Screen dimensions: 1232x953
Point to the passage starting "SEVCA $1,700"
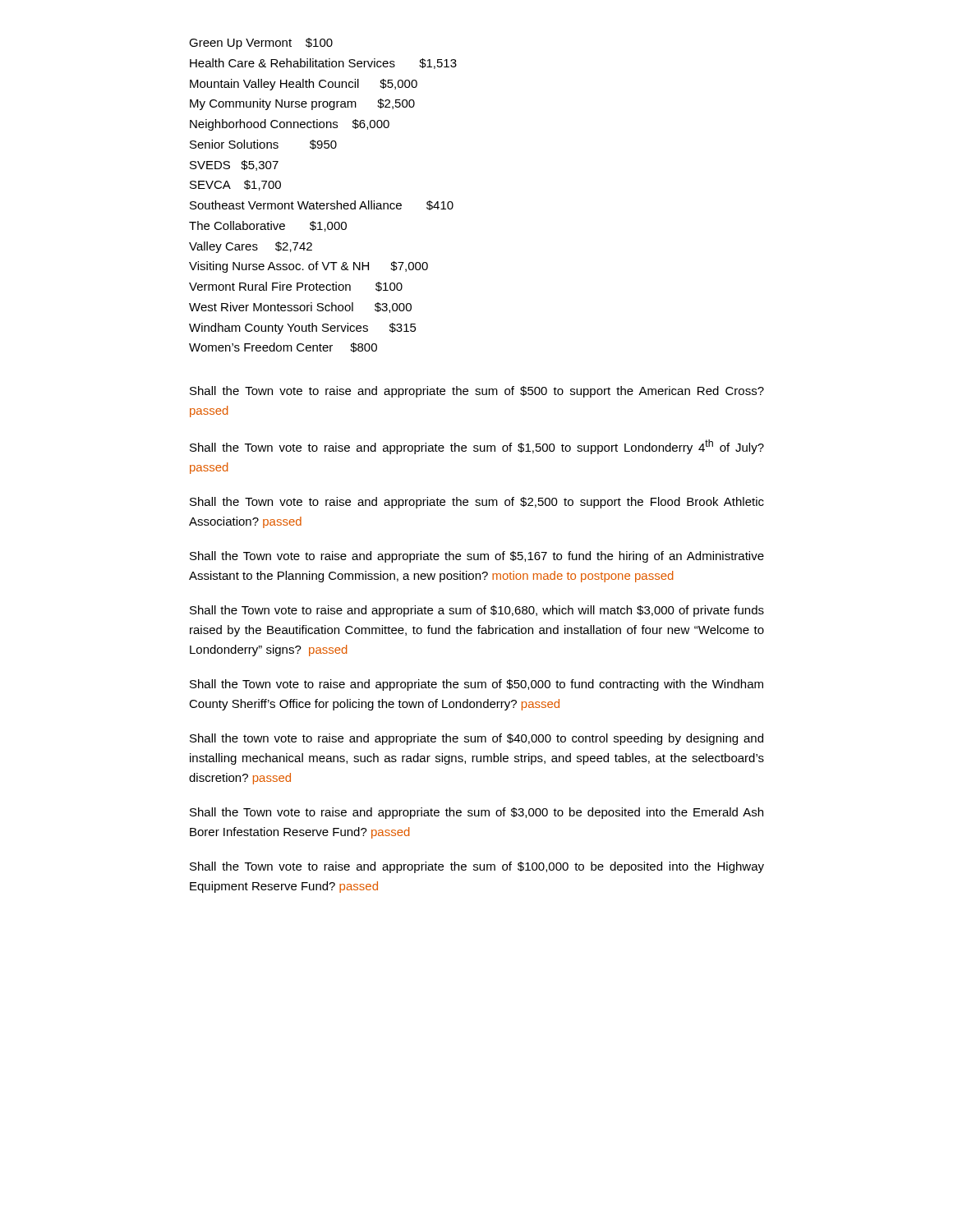click(235, 185)
